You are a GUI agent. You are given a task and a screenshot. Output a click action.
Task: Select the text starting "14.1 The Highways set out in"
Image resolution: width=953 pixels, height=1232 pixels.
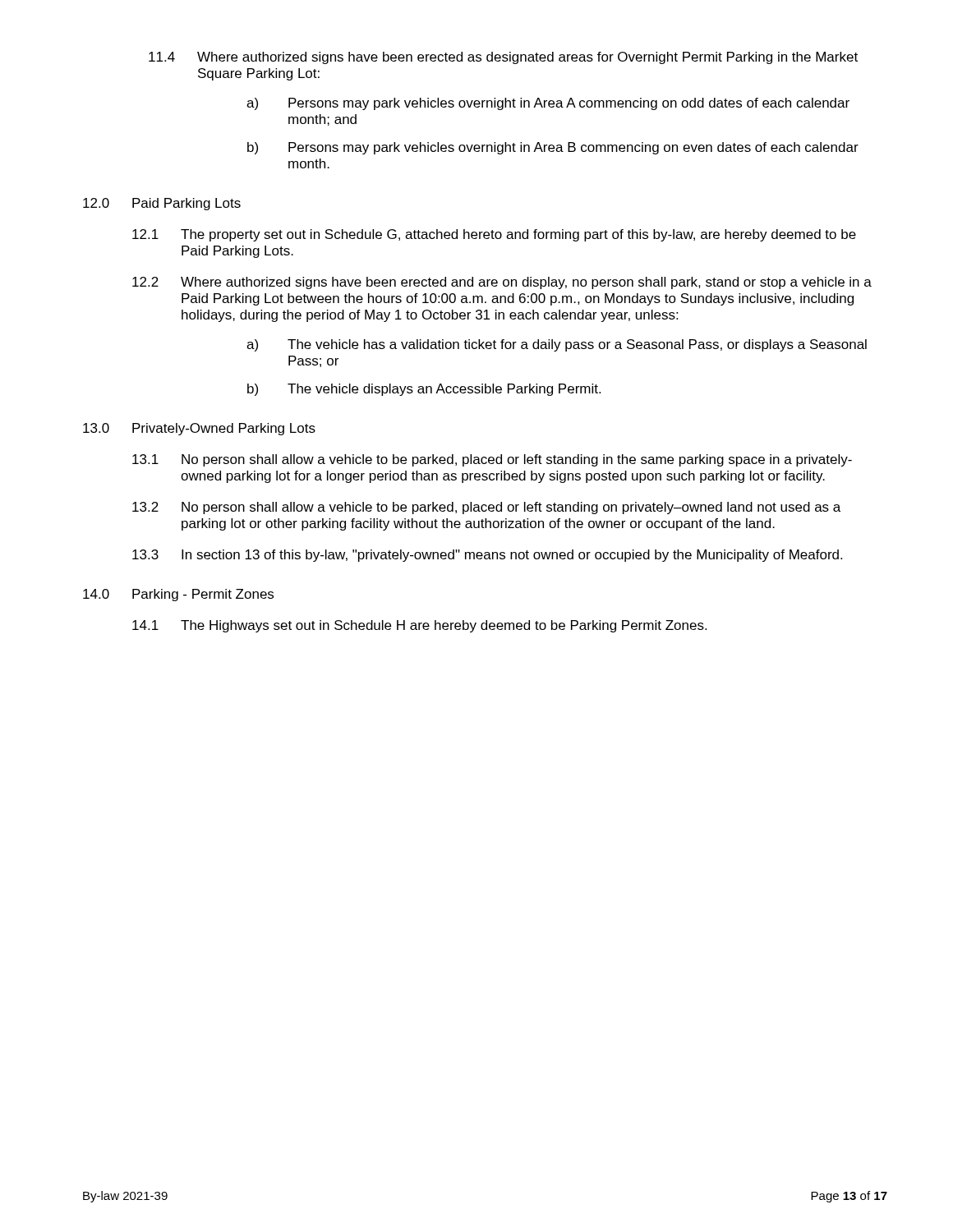coord(509,626)
